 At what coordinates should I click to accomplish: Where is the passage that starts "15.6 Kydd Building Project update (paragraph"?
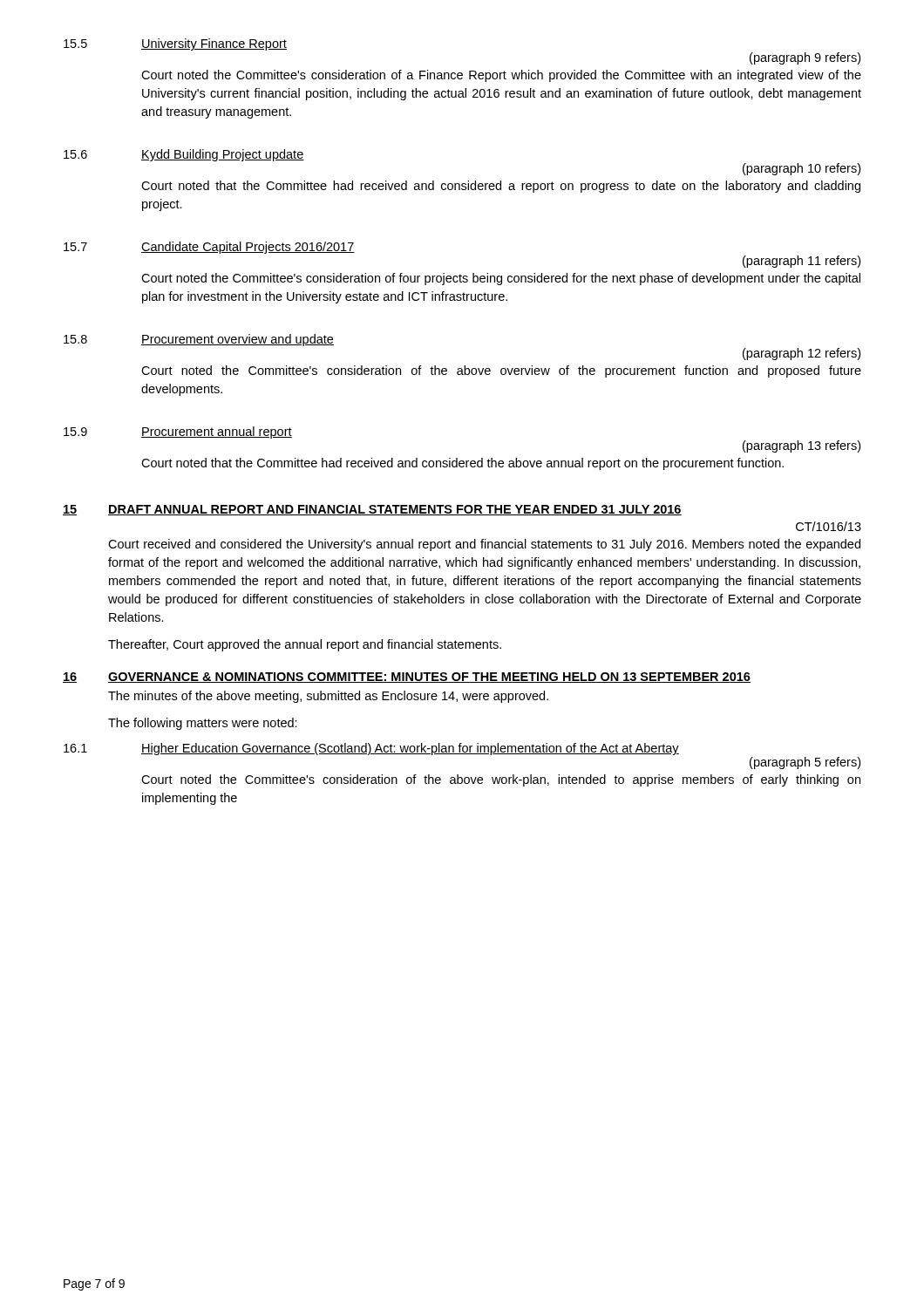click(x=462, y=188)
